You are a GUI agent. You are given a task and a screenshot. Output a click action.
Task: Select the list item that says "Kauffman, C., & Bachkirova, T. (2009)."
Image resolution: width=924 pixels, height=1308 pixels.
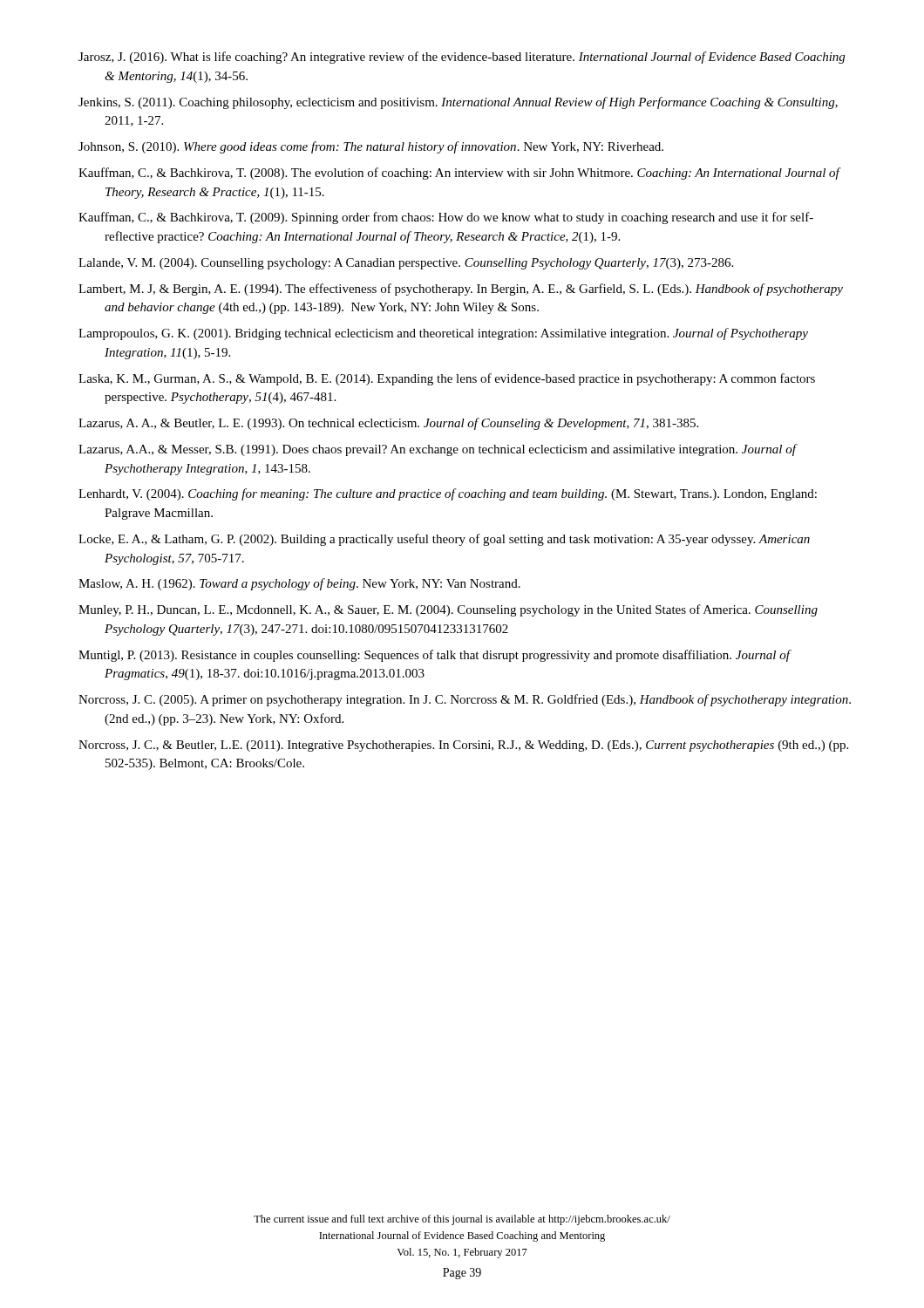tap(446, 227)
